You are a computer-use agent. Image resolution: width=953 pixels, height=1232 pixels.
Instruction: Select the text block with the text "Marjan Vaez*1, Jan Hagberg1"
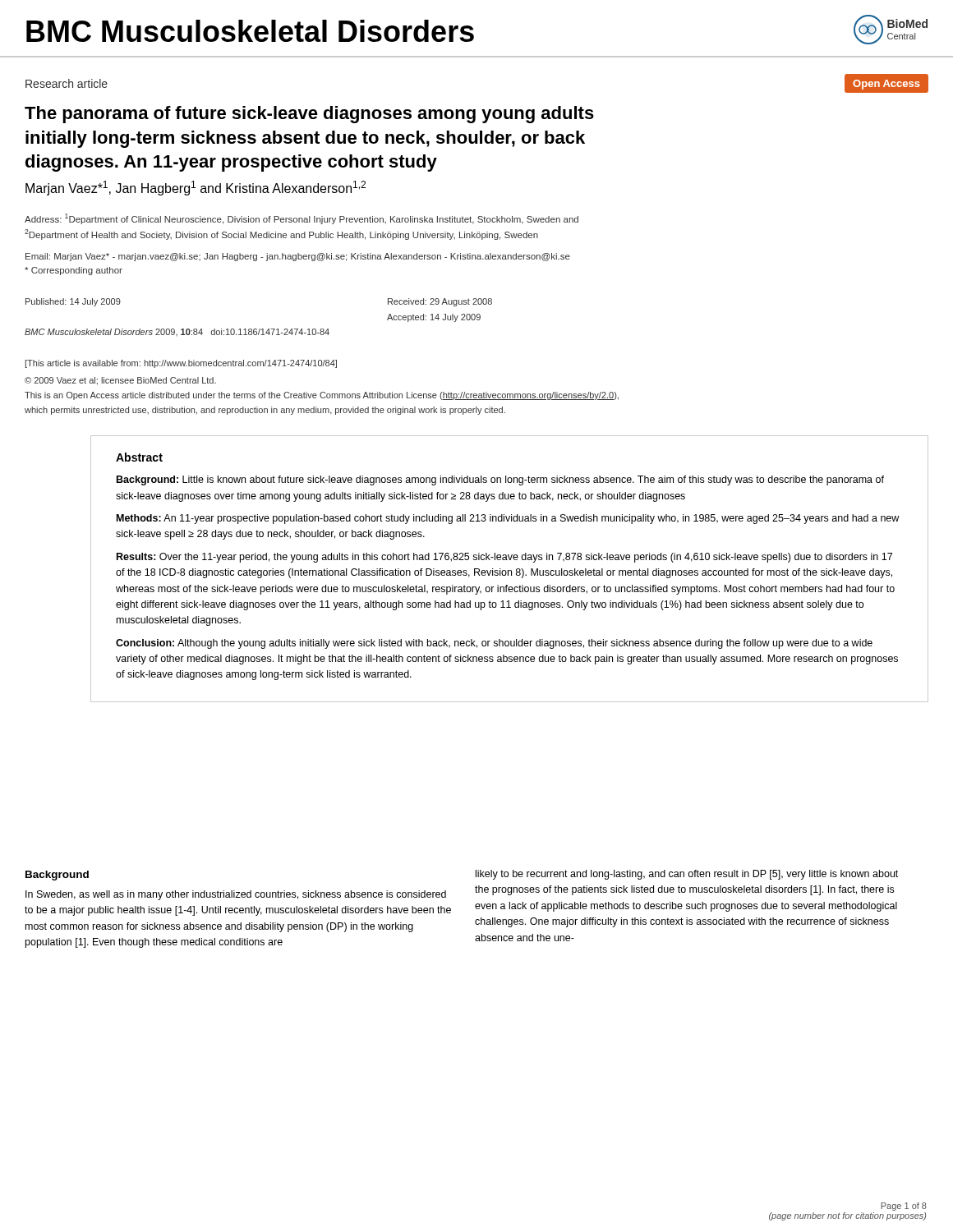coord(195,187)
